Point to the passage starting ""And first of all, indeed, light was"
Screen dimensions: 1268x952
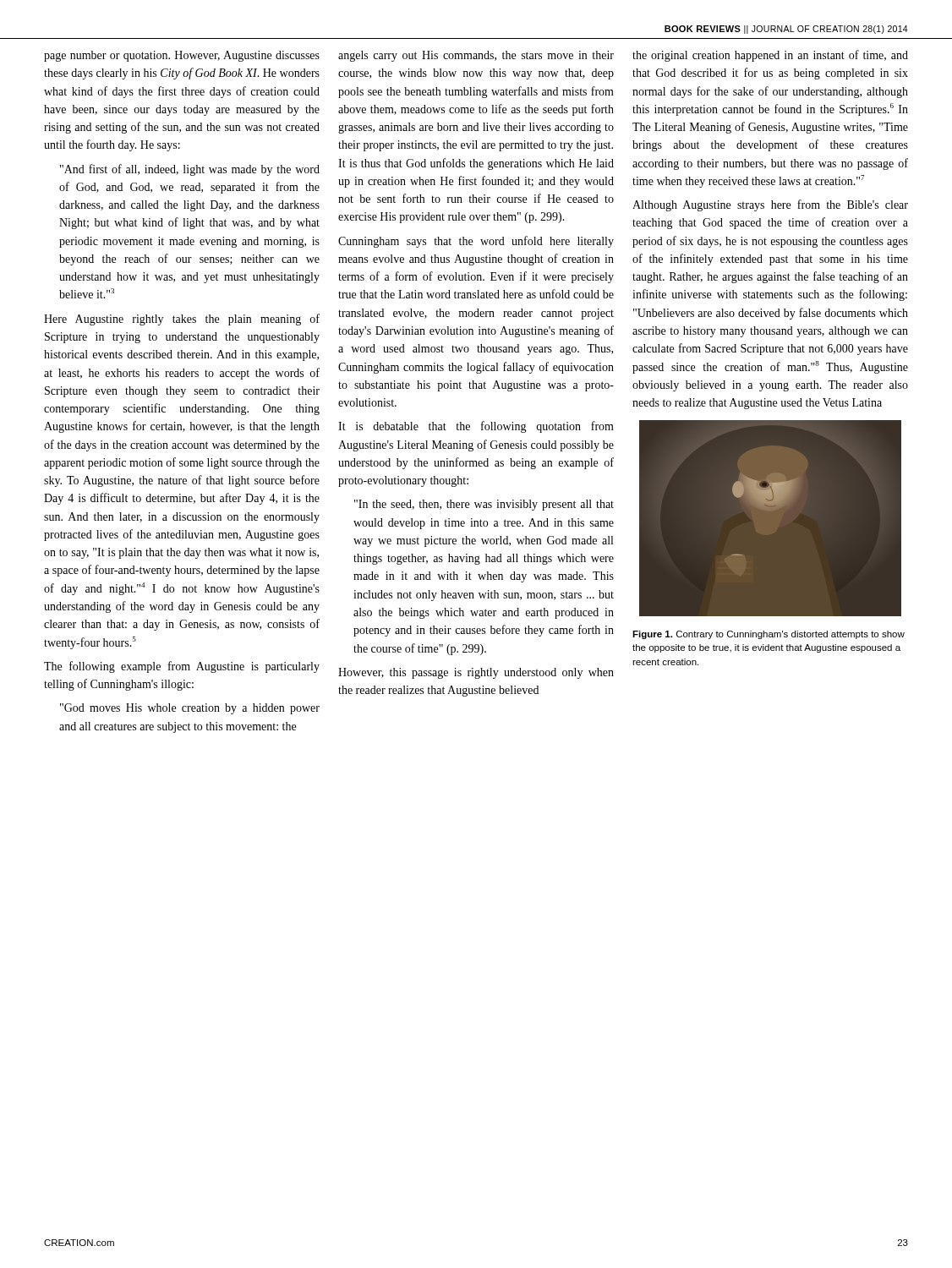tap(189, 232)
